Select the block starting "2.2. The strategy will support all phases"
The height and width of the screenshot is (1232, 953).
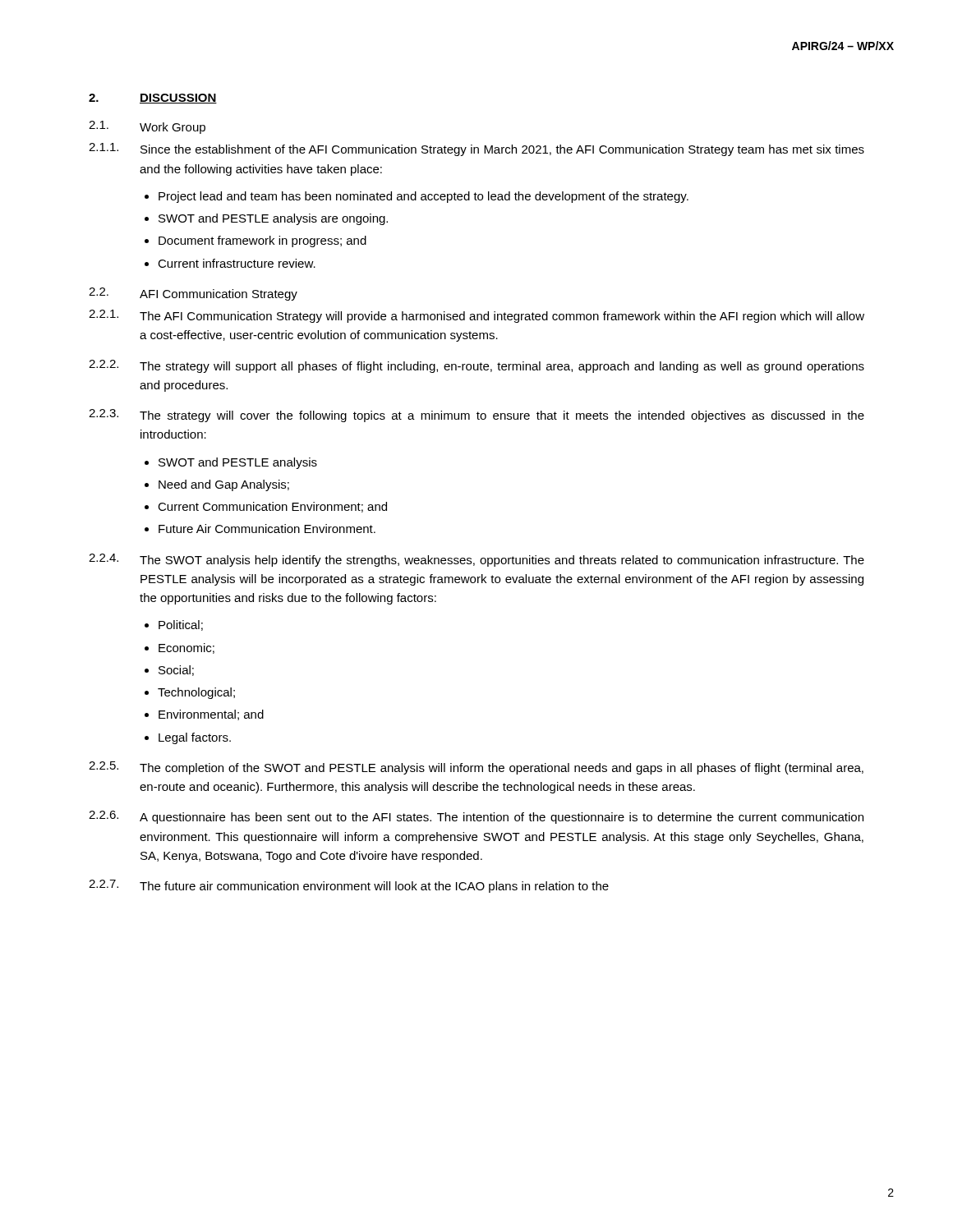point(476,375)
